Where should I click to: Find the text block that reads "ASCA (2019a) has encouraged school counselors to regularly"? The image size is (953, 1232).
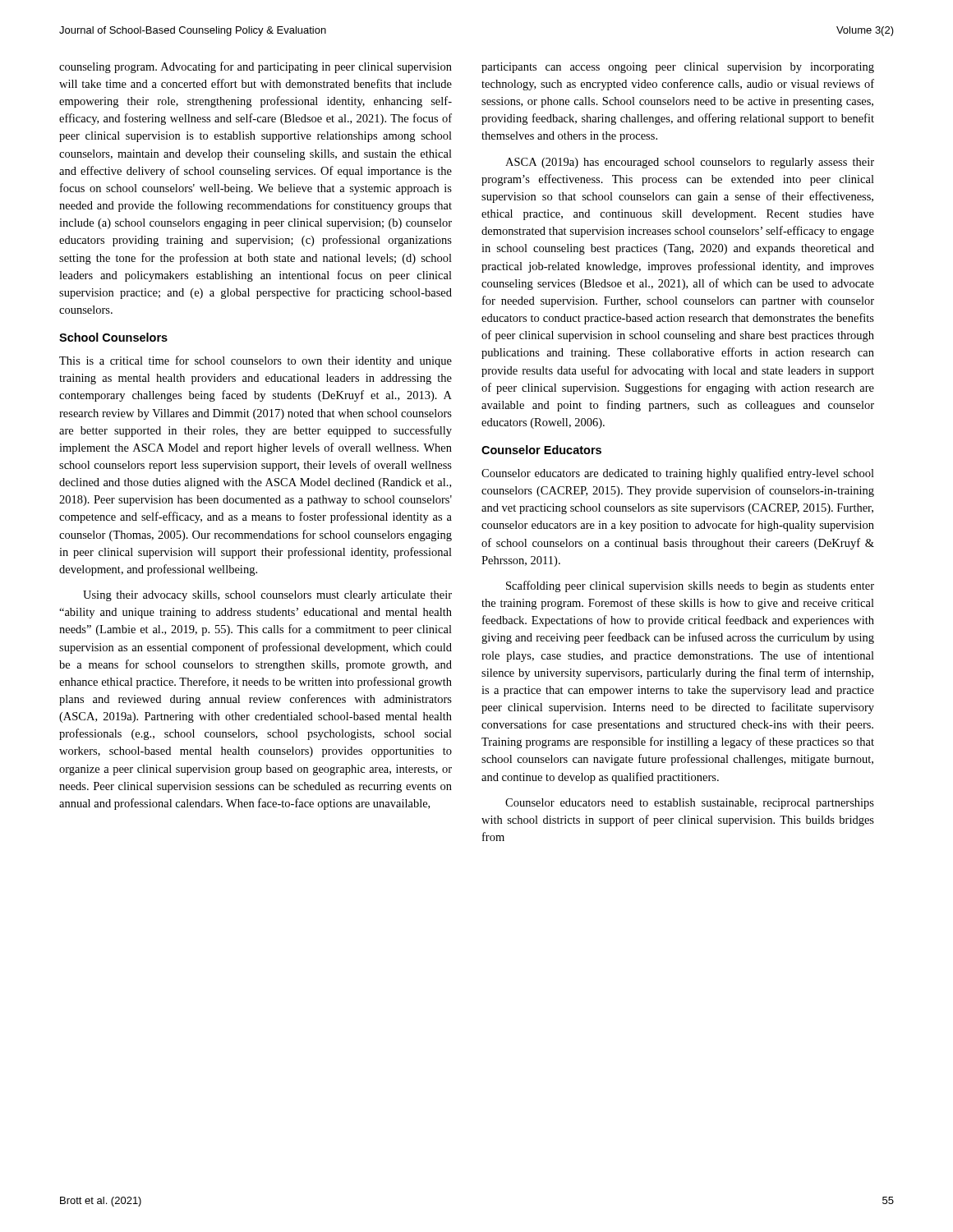(x=678, y=292)
